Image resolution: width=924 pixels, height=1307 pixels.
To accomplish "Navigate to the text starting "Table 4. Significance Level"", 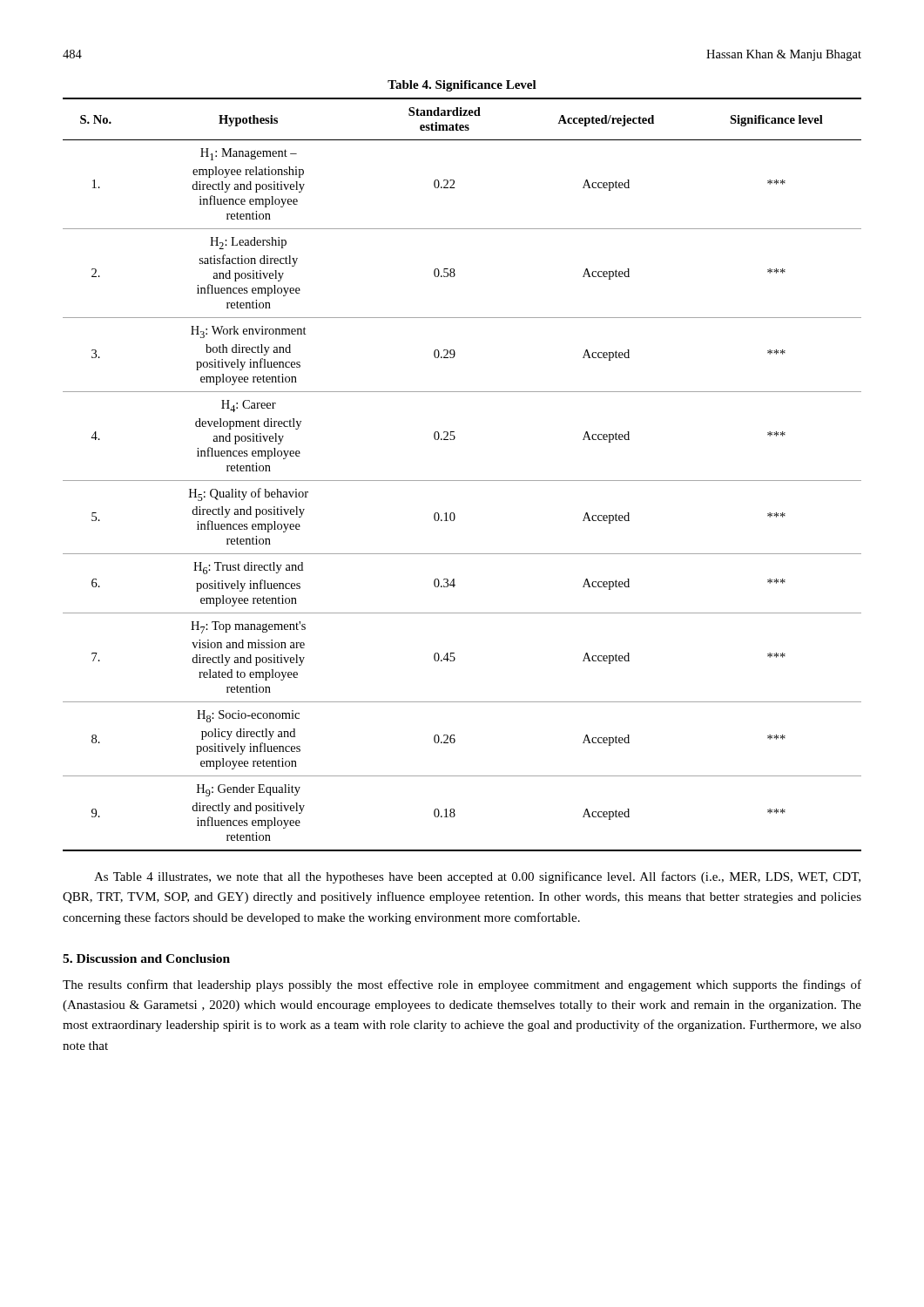I will 462,84.
